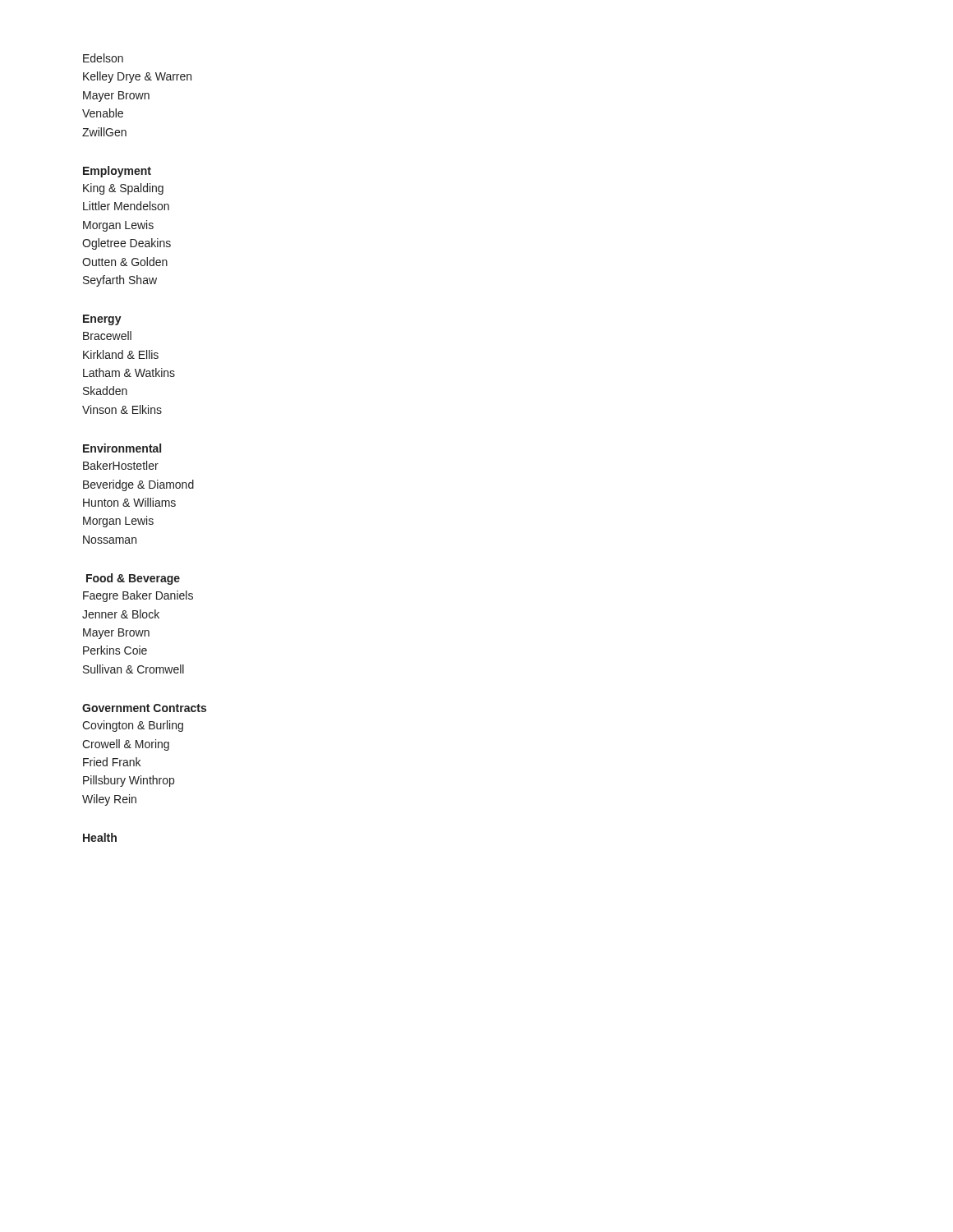The width and height of the screenshot is (953, 1232).
Task: Locate the section header that says "Food & Beverage"
Action: [131, 578]
